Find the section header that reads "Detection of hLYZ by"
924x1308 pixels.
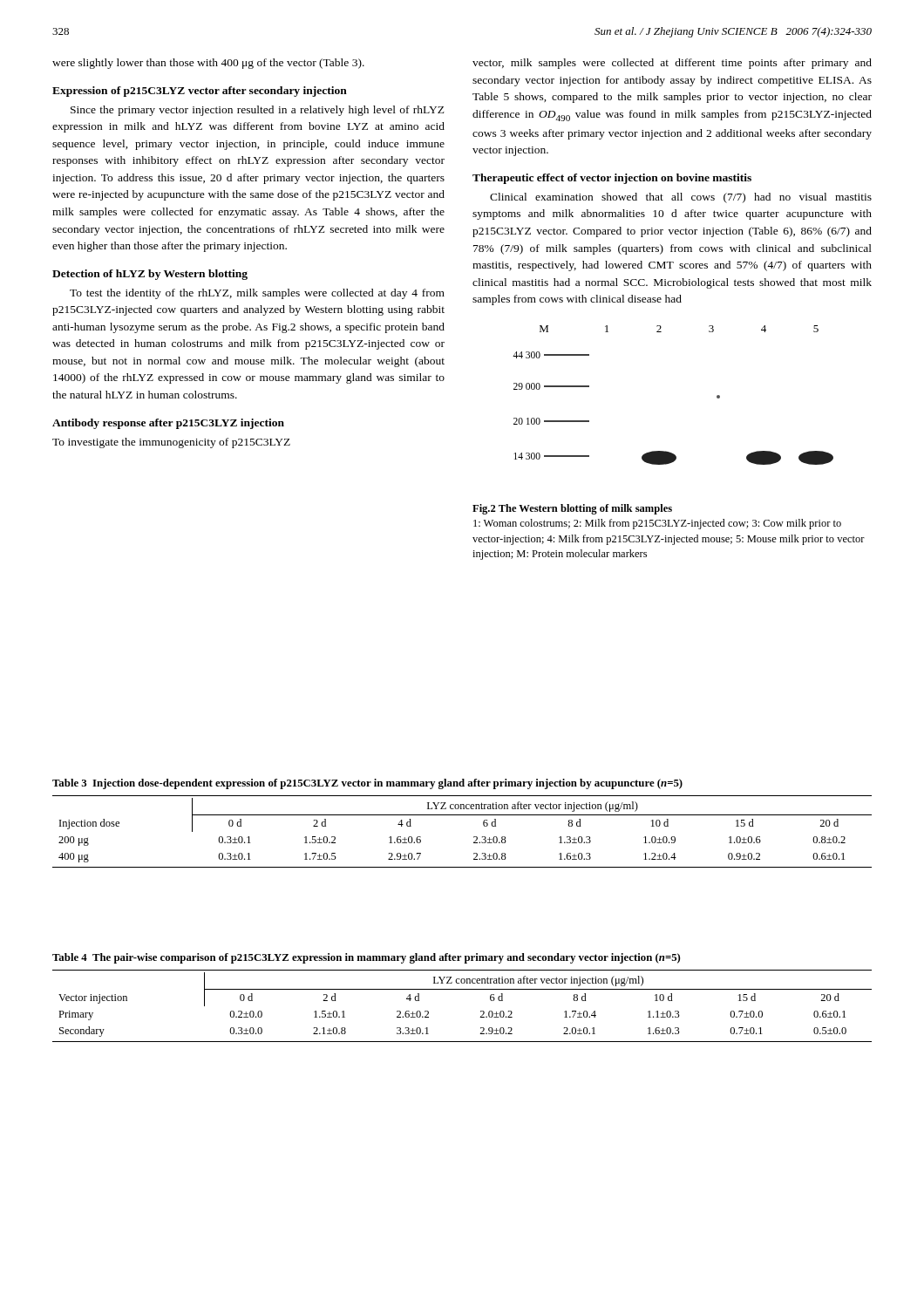click(x=150, y=273)
